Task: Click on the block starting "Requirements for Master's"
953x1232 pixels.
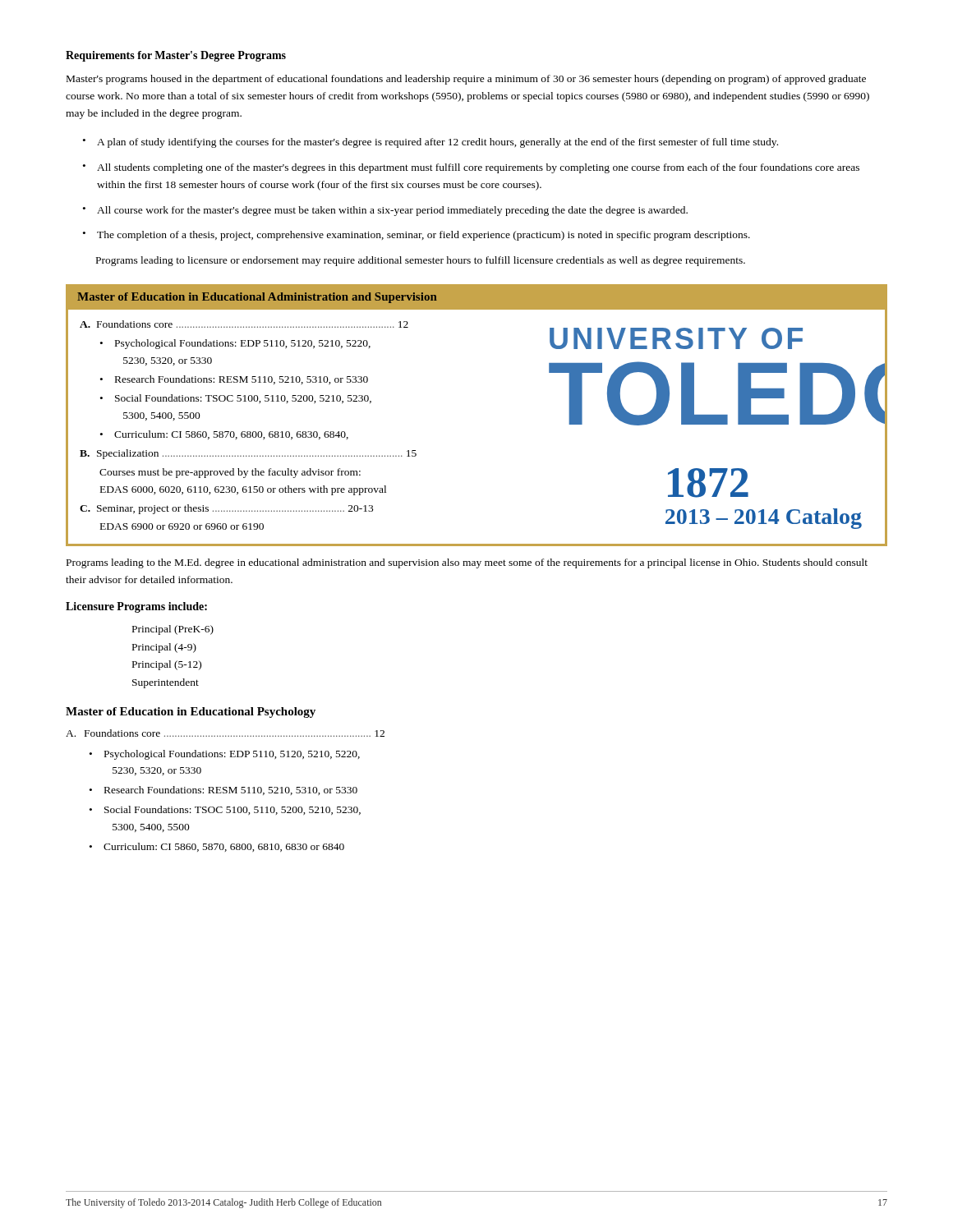Action: coord(176,55)
